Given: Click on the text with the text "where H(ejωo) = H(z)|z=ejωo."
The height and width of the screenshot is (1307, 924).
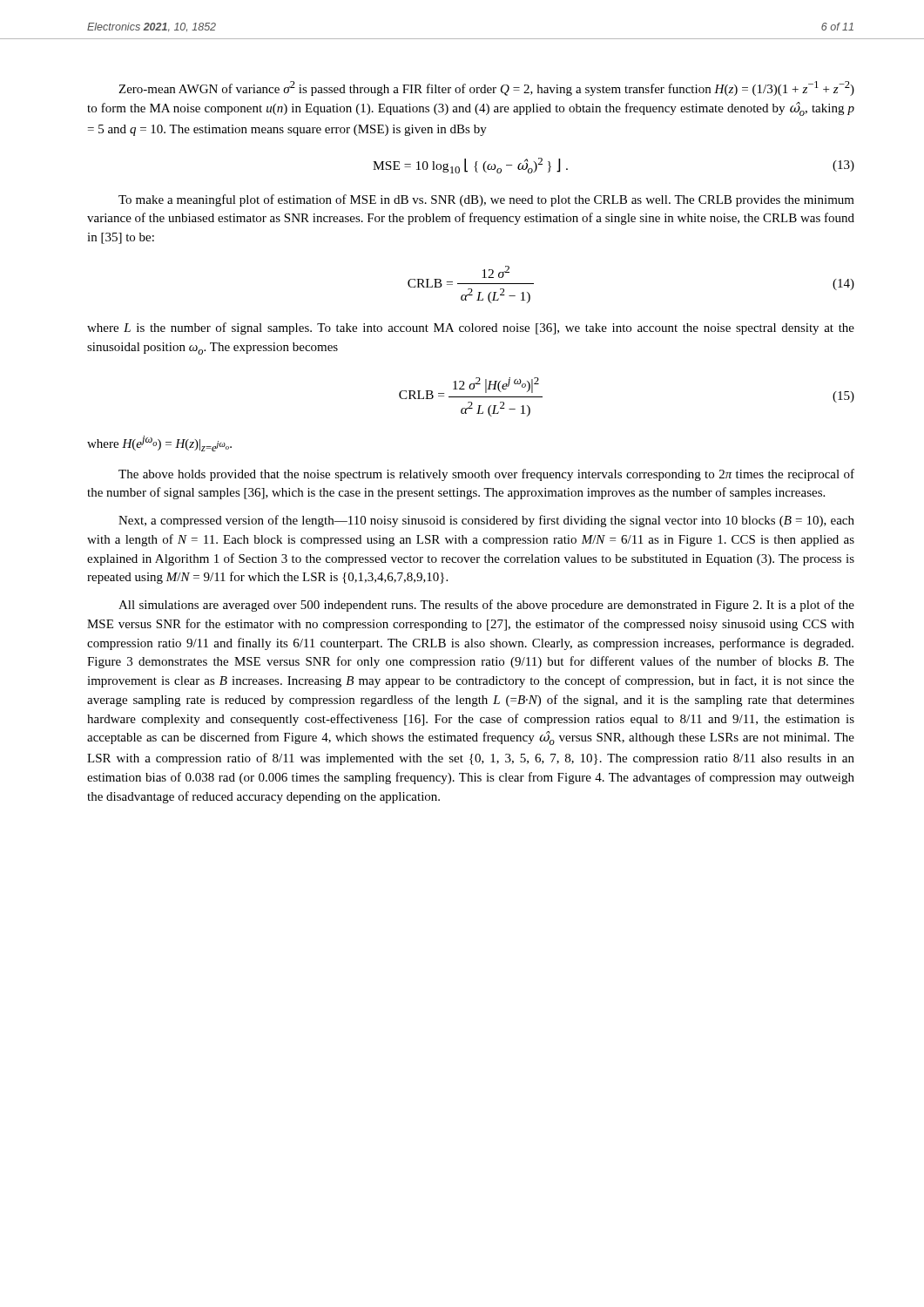Looking at the screenshot, I should [x=160, y=444].
